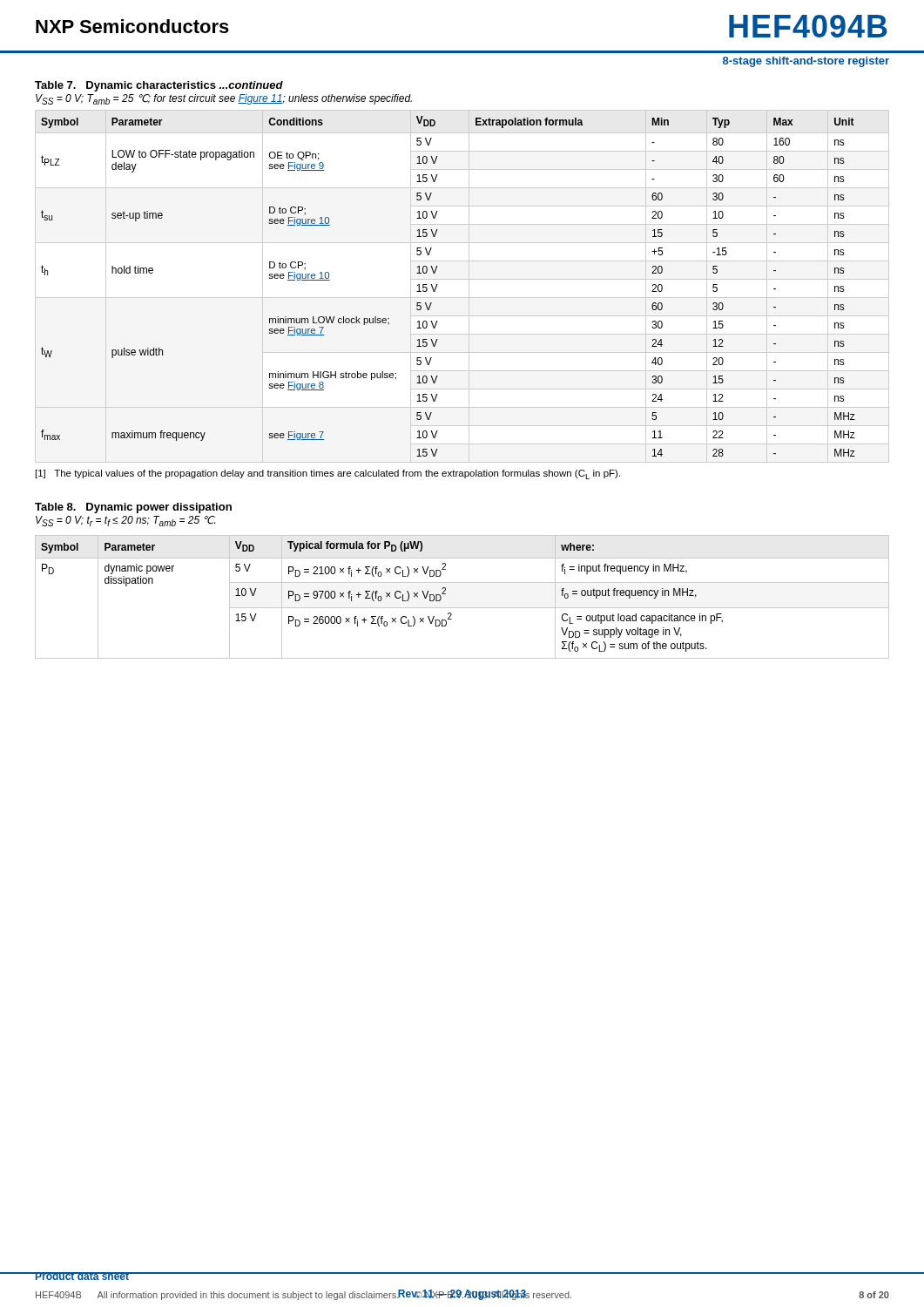Click on the caption containing "Table 7. Dynamic characteristics ...continued"
The image size is (924, 1307).
pos(224,93)
